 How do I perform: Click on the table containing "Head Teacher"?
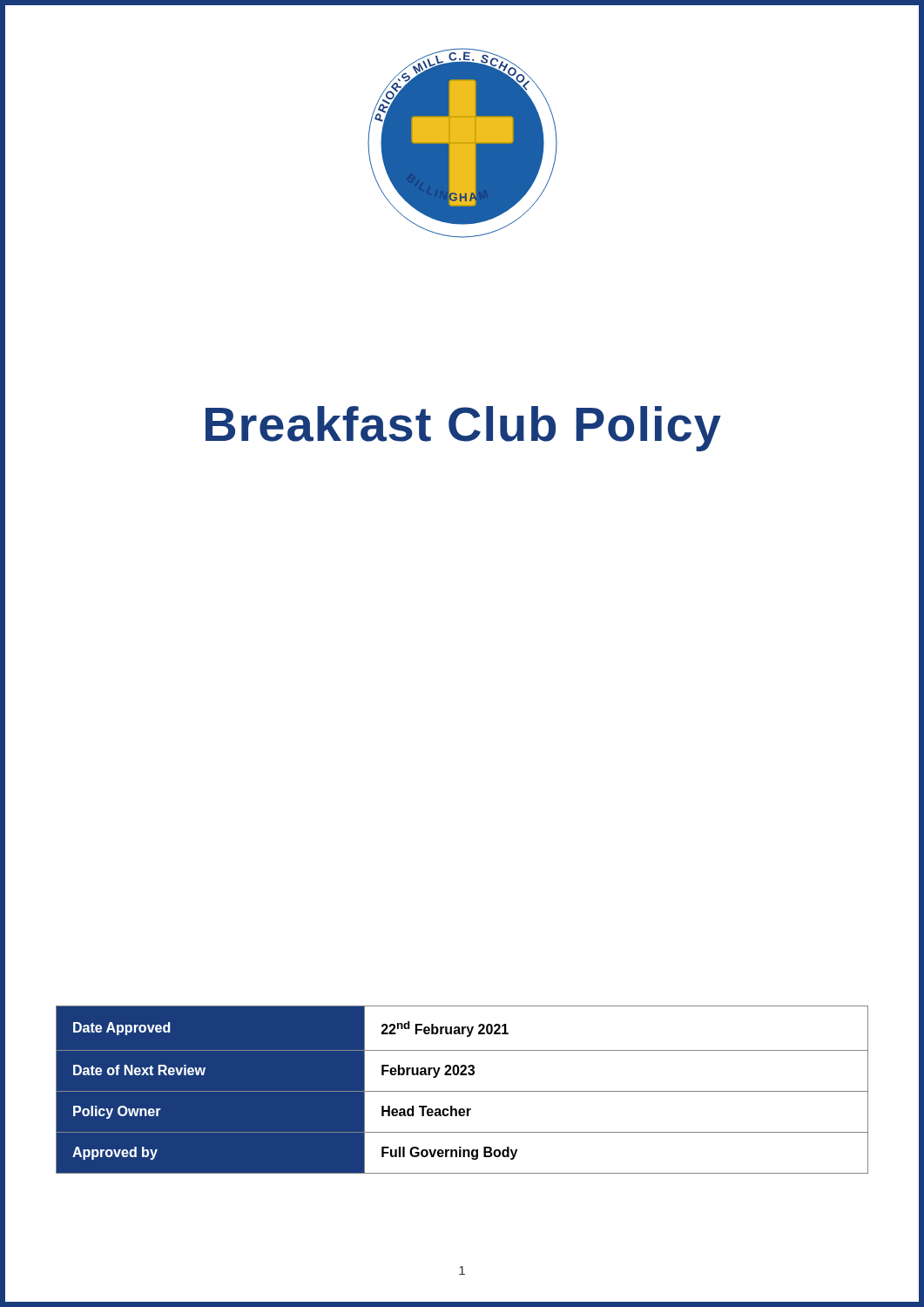pyautogui.click(x=462, y=1090)
